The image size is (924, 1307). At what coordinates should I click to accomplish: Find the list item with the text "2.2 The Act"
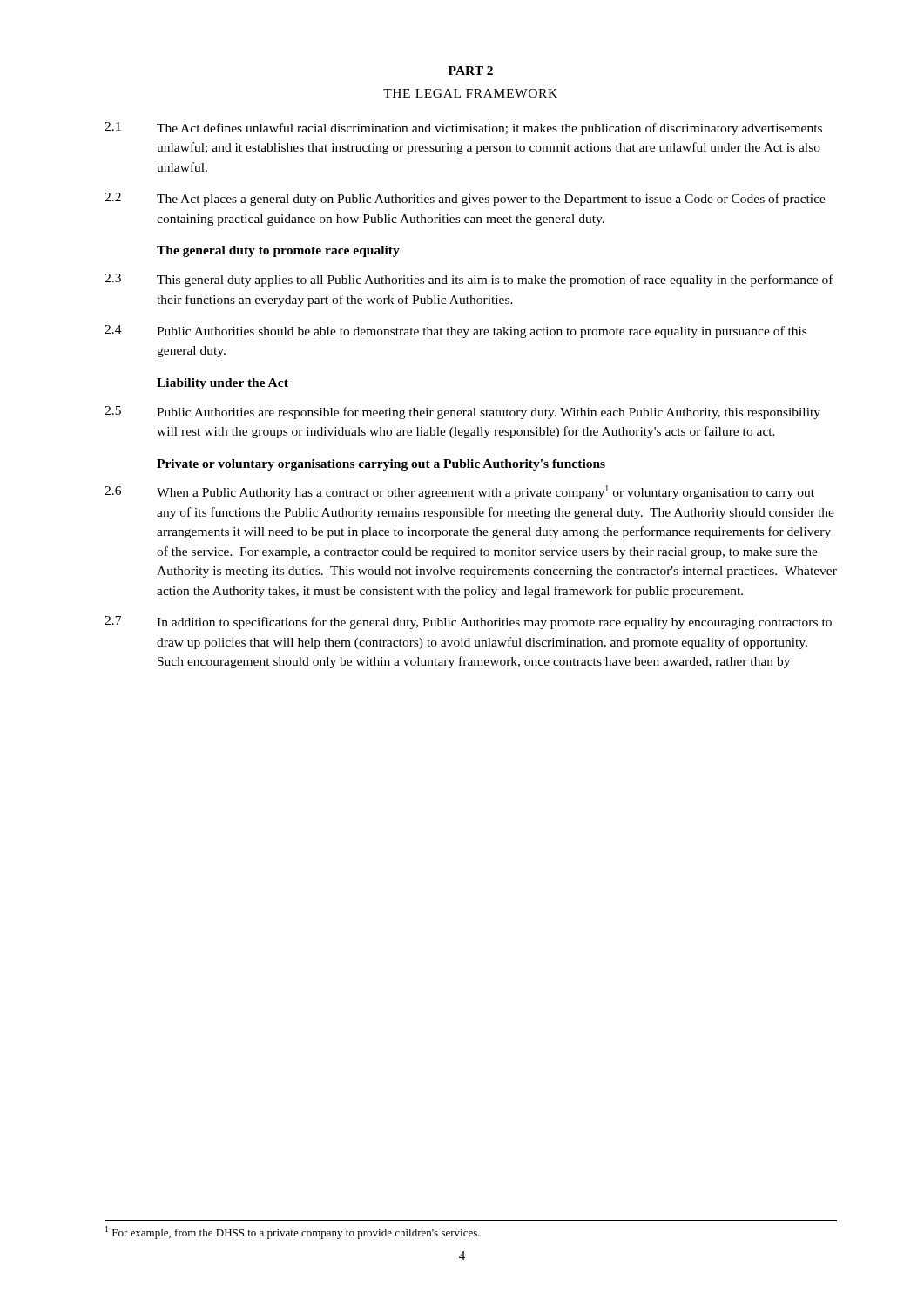(x=471, y=209)
